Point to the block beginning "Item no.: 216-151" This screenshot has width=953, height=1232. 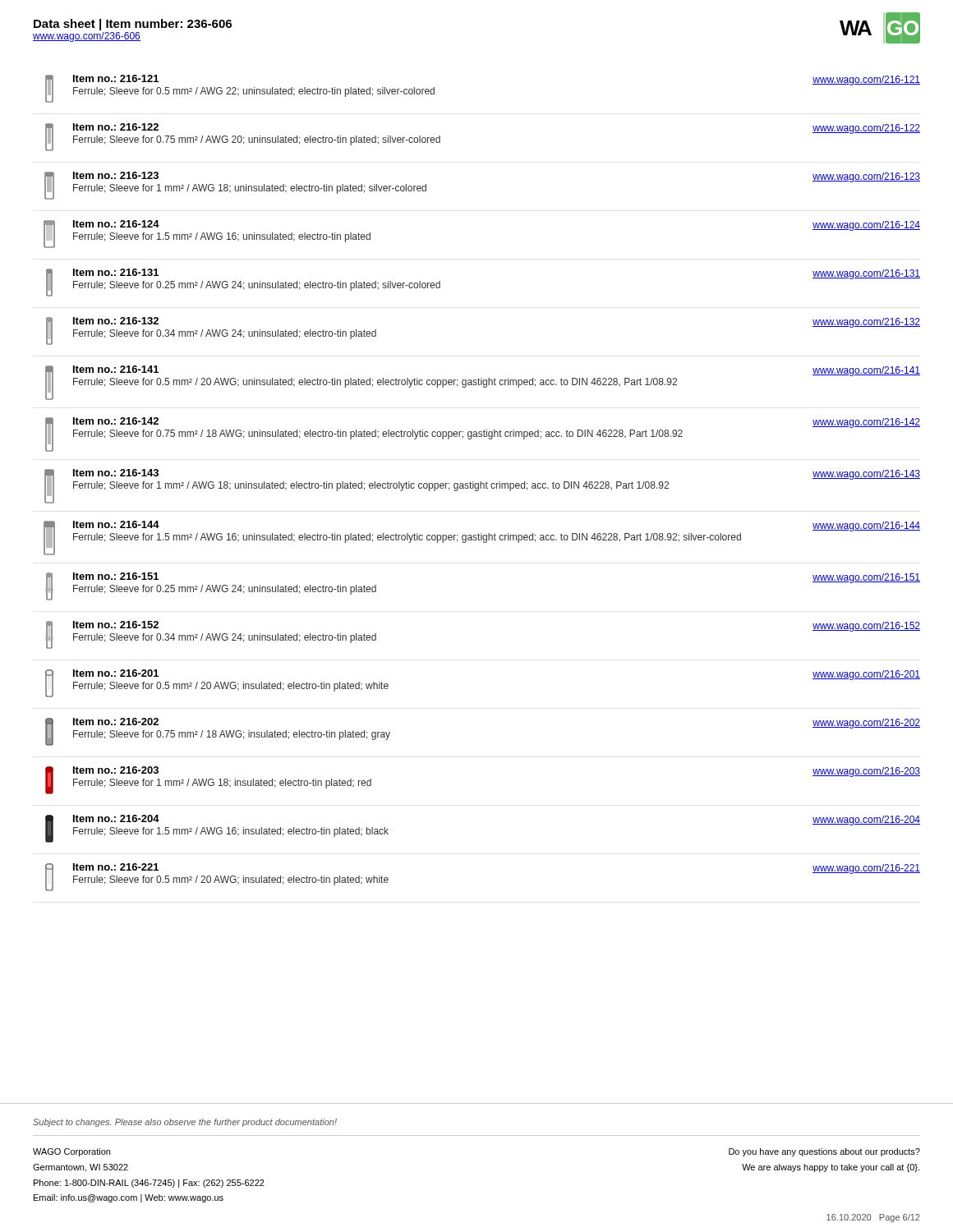click(138, 588)
